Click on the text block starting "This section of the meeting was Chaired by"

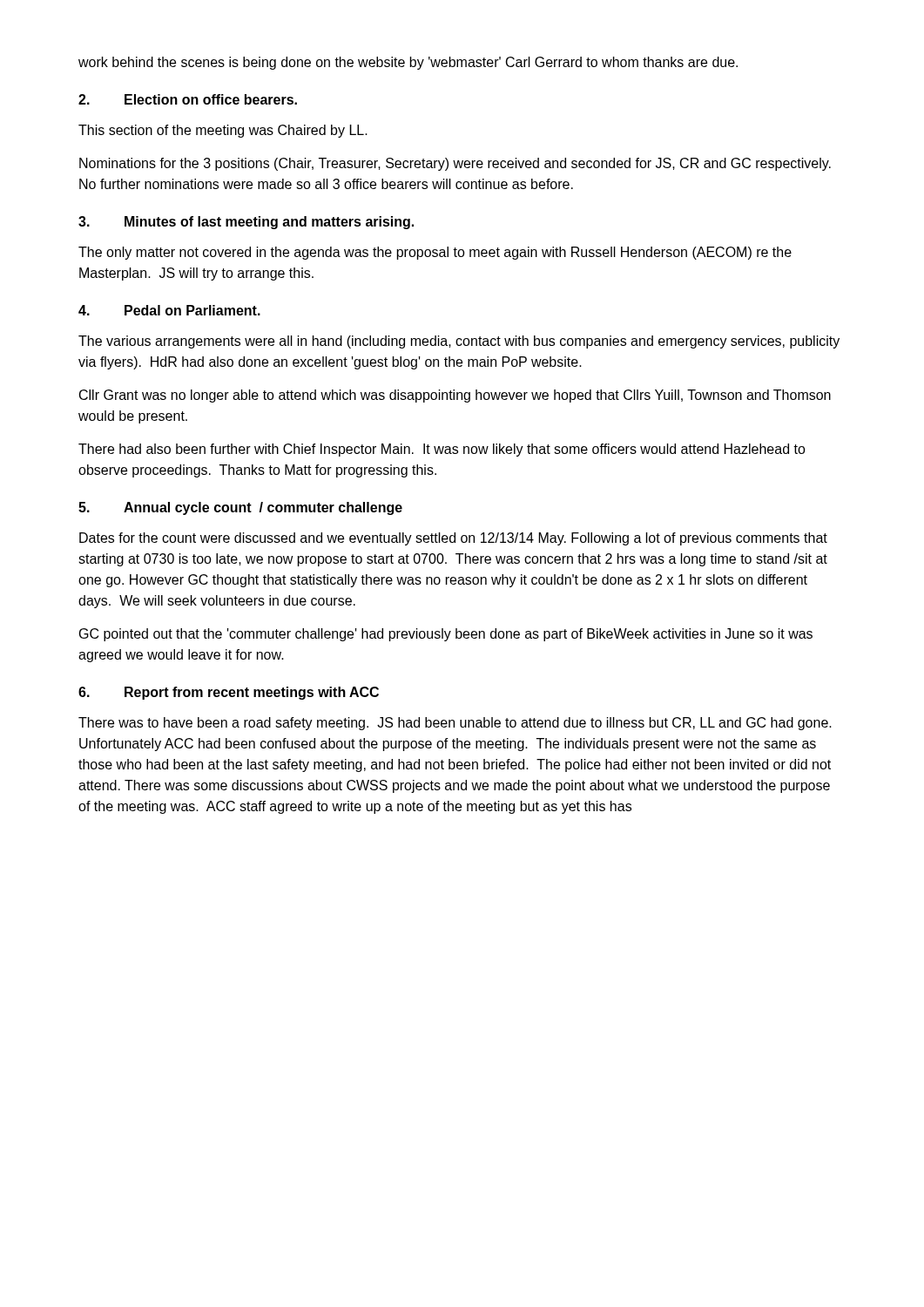point(223,130)
